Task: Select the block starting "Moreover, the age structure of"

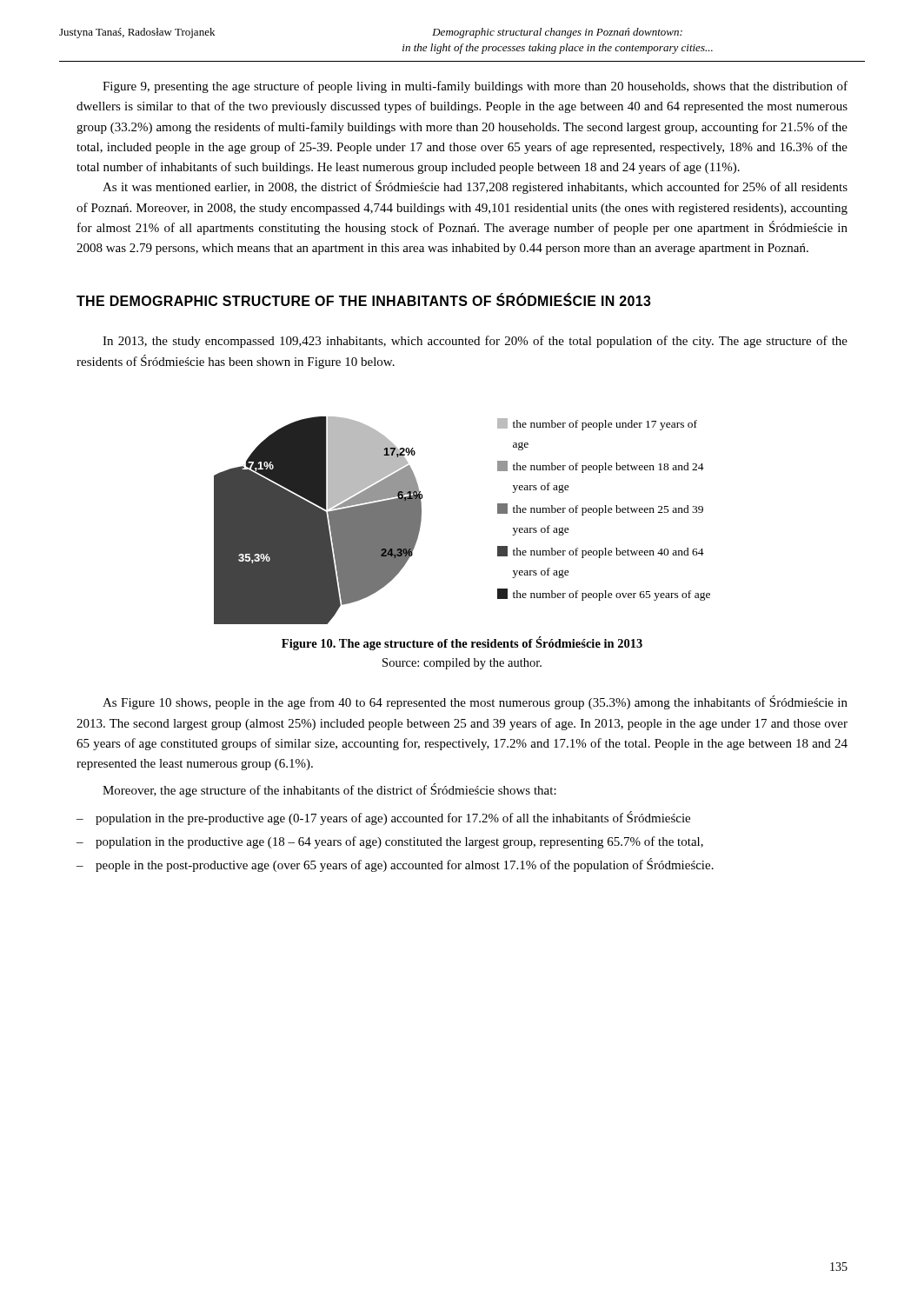Action: [x=330, y=790]
